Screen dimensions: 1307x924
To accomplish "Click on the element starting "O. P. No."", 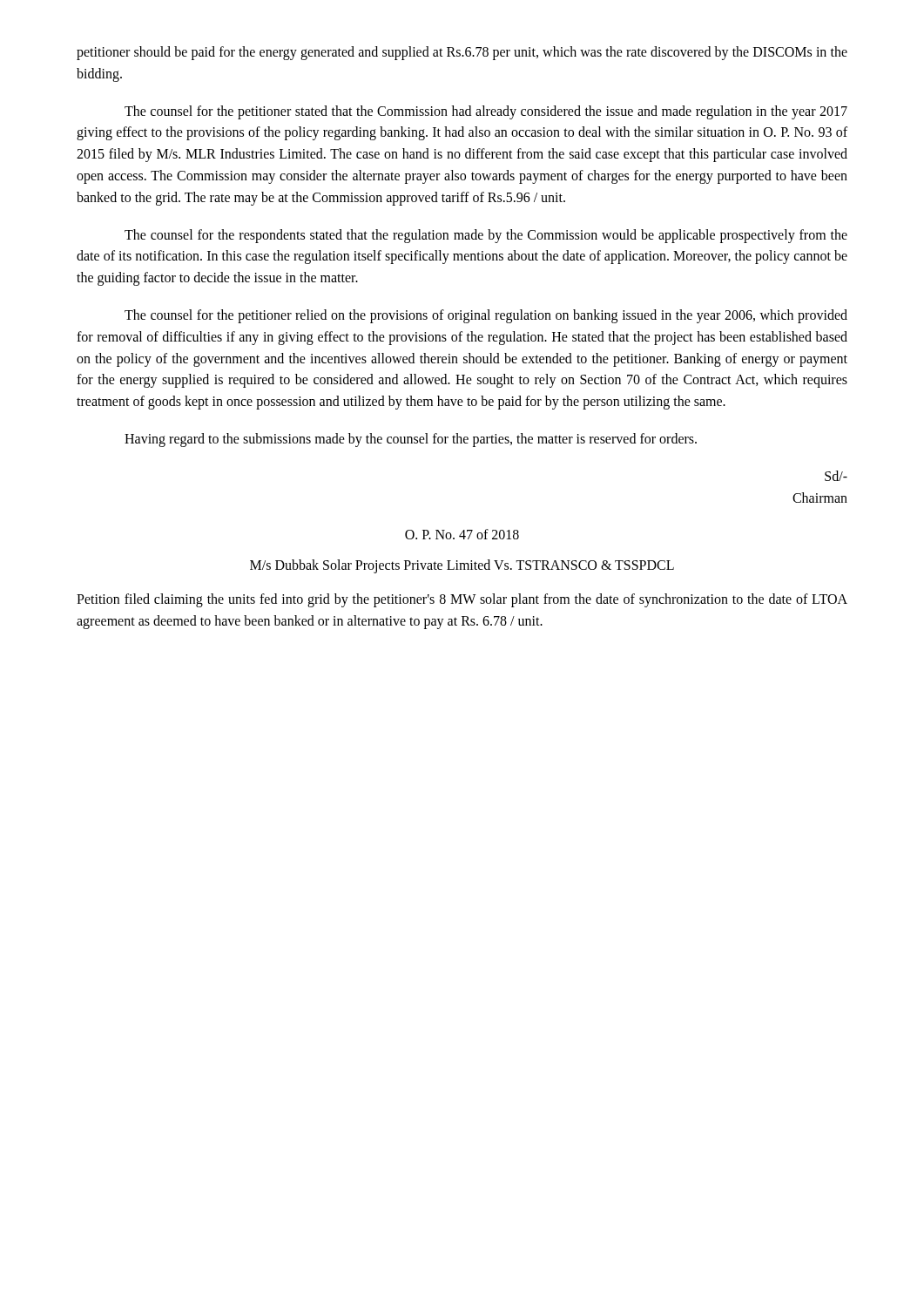I will tap(462, 535).
